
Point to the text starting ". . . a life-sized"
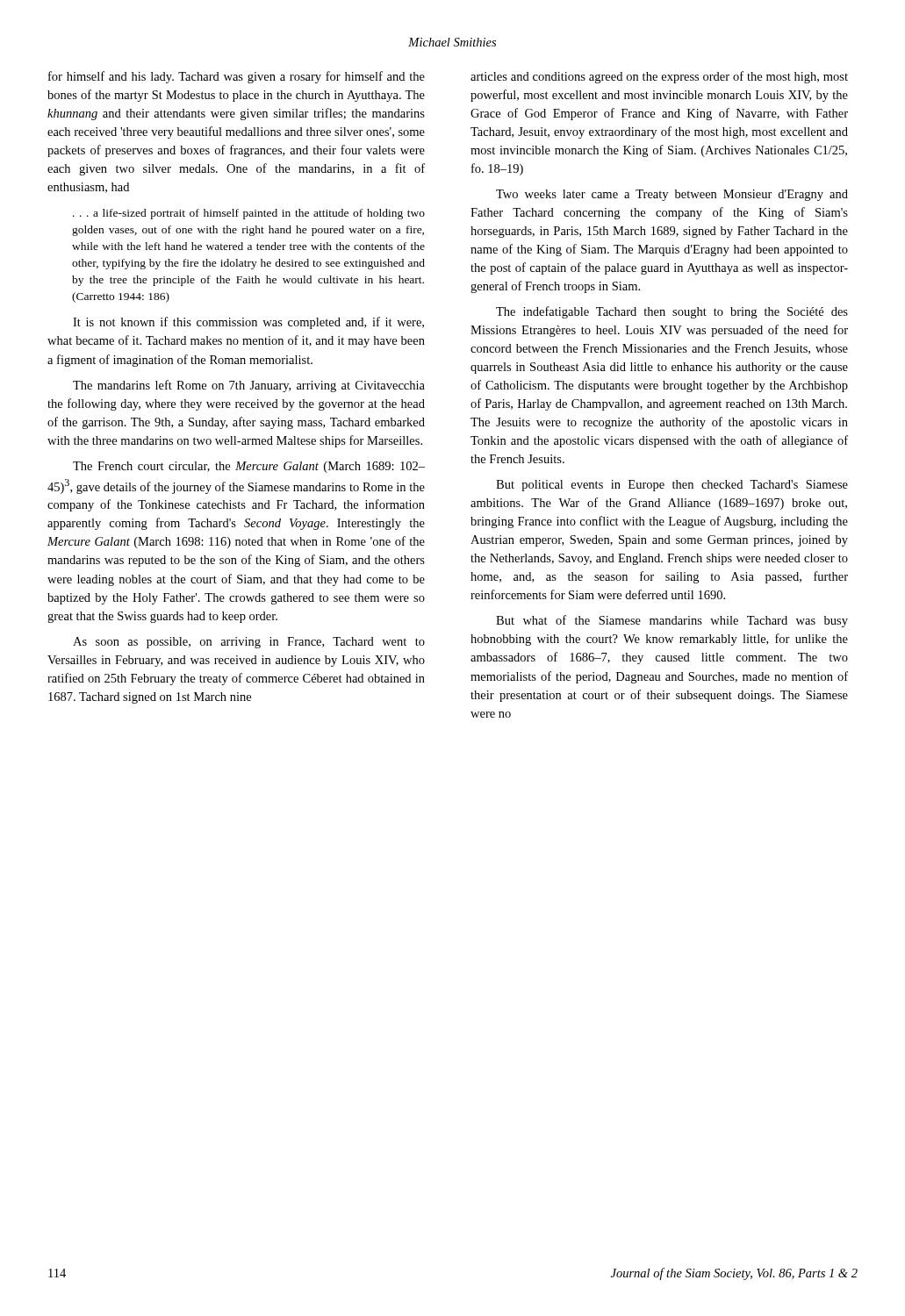[x=248, y=254]
